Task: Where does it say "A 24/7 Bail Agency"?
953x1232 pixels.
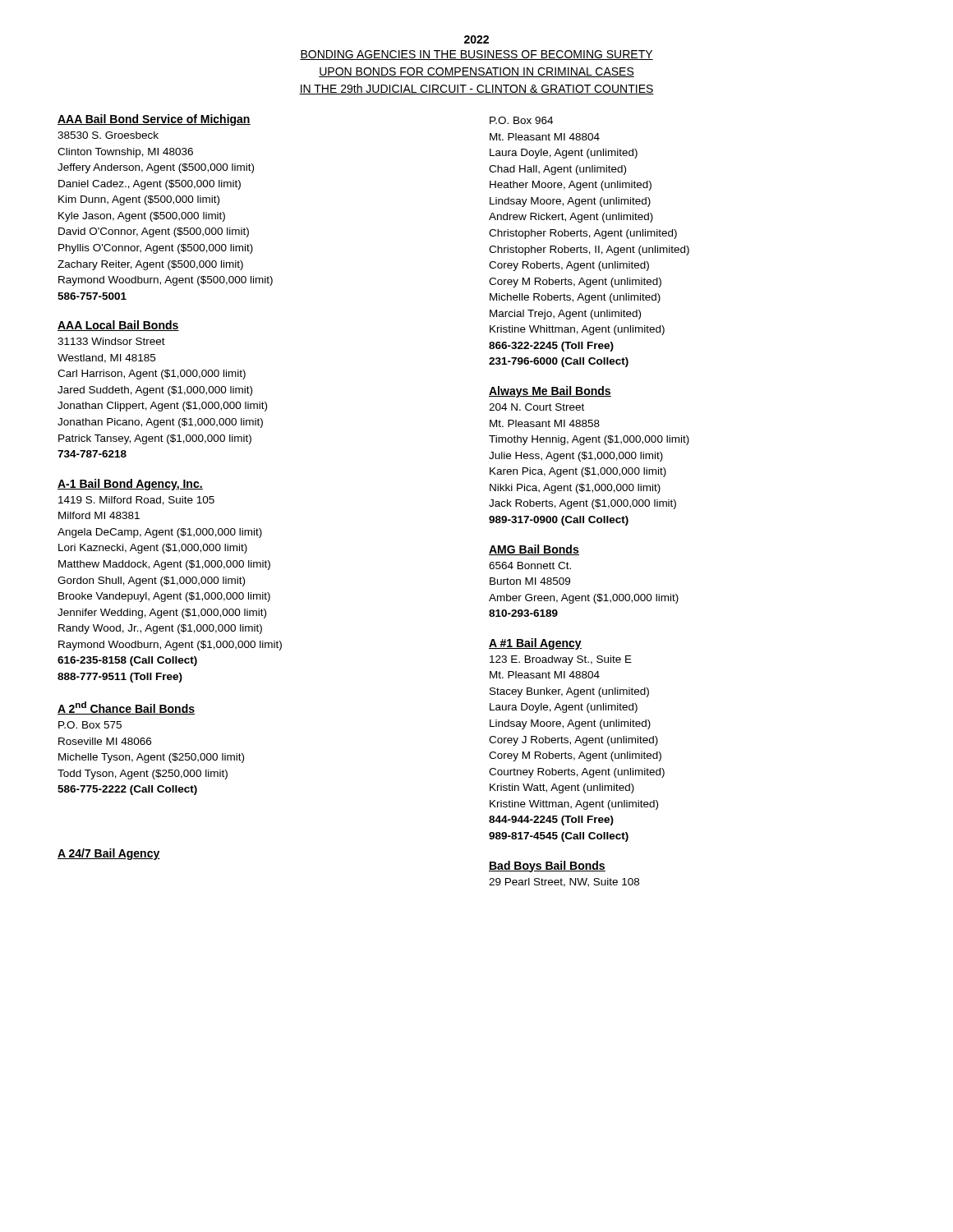Action: tap(109, 853)
